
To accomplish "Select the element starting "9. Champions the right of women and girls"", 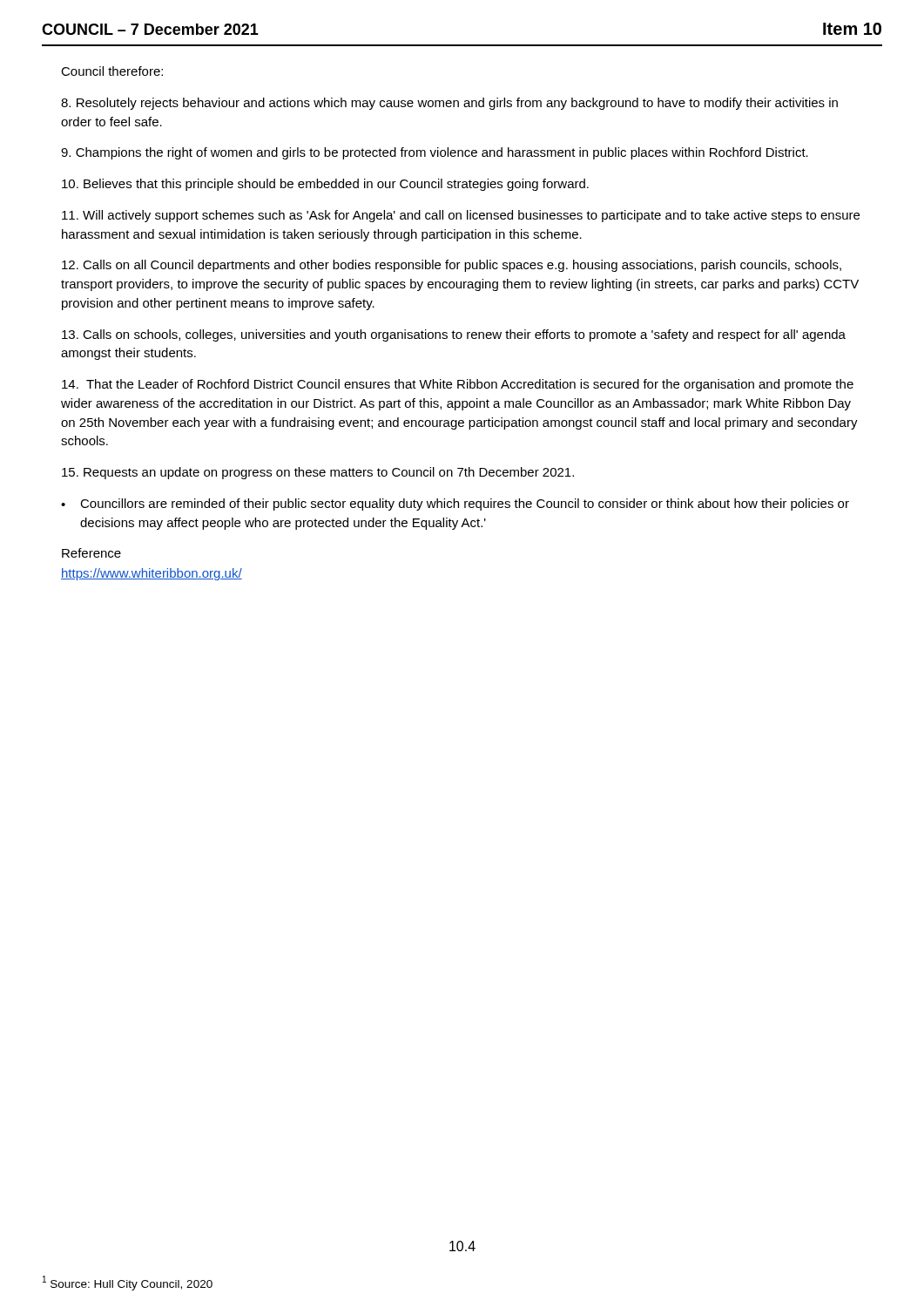I will (435, 152).
